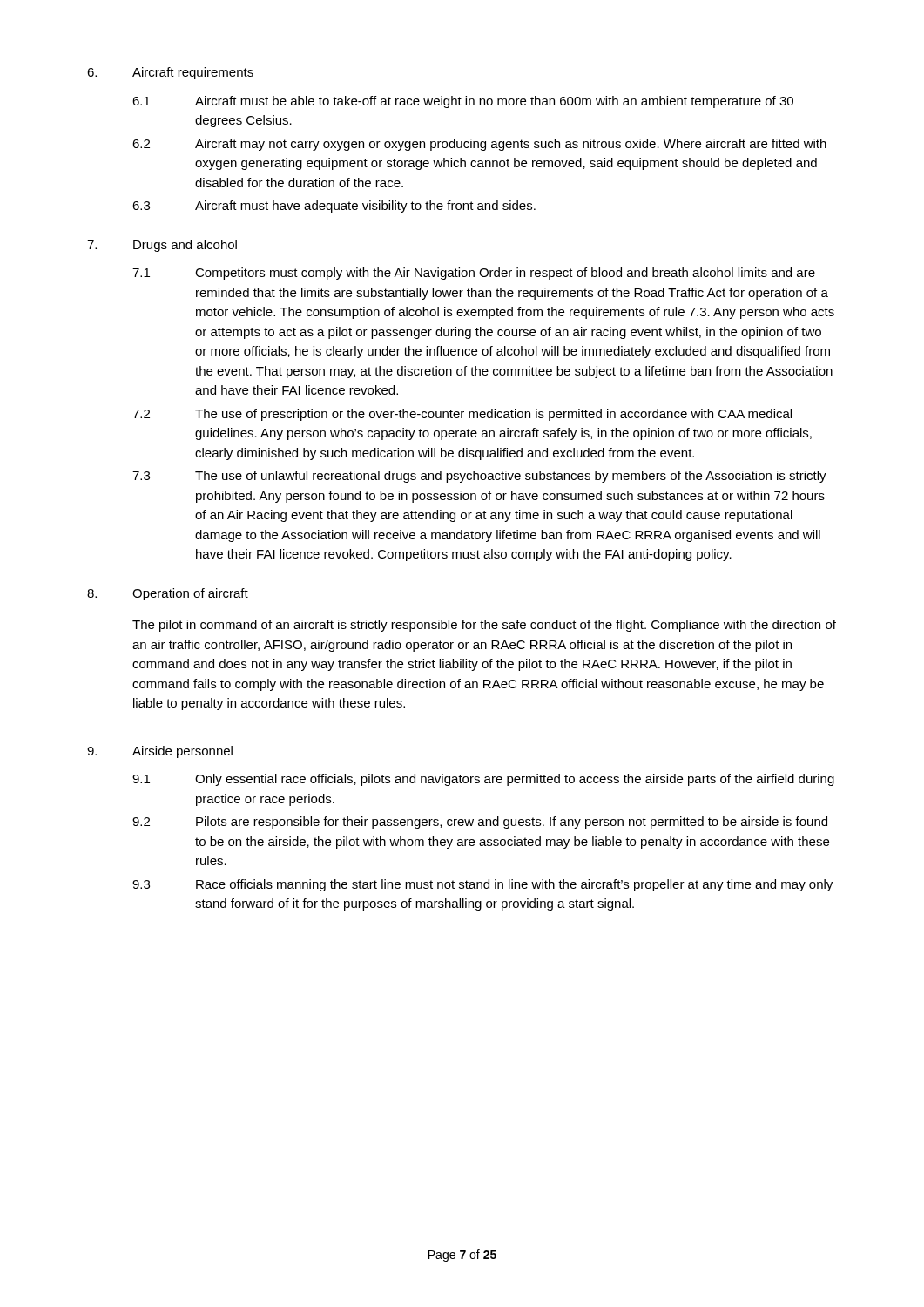Point to the element starting "6. Aircraft requirements"
The width and height of the screenshot is (924, 1307).
tap(170, 73)
